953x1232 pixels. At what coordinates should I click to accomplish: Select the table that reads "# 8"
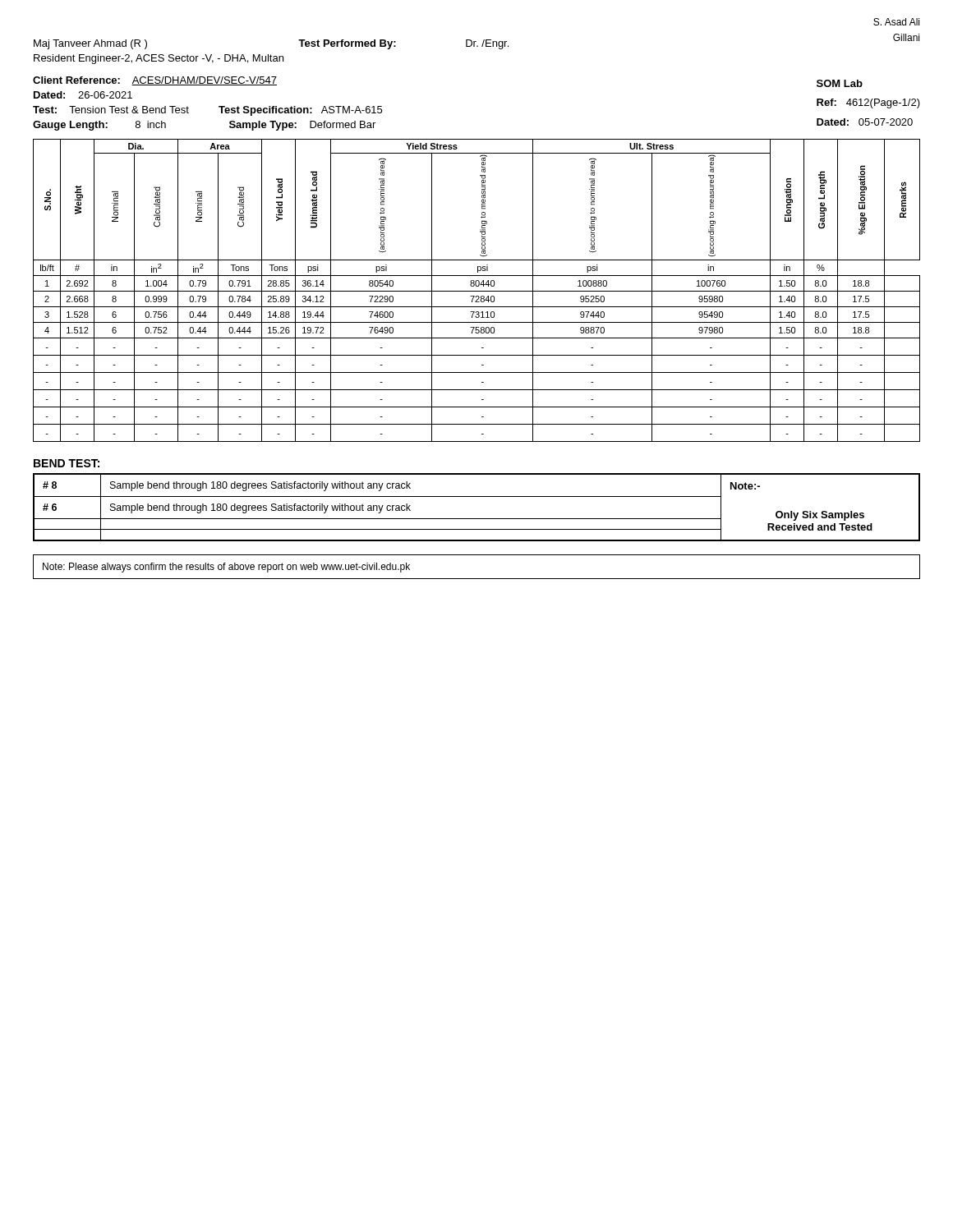pyautogui.click(x=476, y=507)
